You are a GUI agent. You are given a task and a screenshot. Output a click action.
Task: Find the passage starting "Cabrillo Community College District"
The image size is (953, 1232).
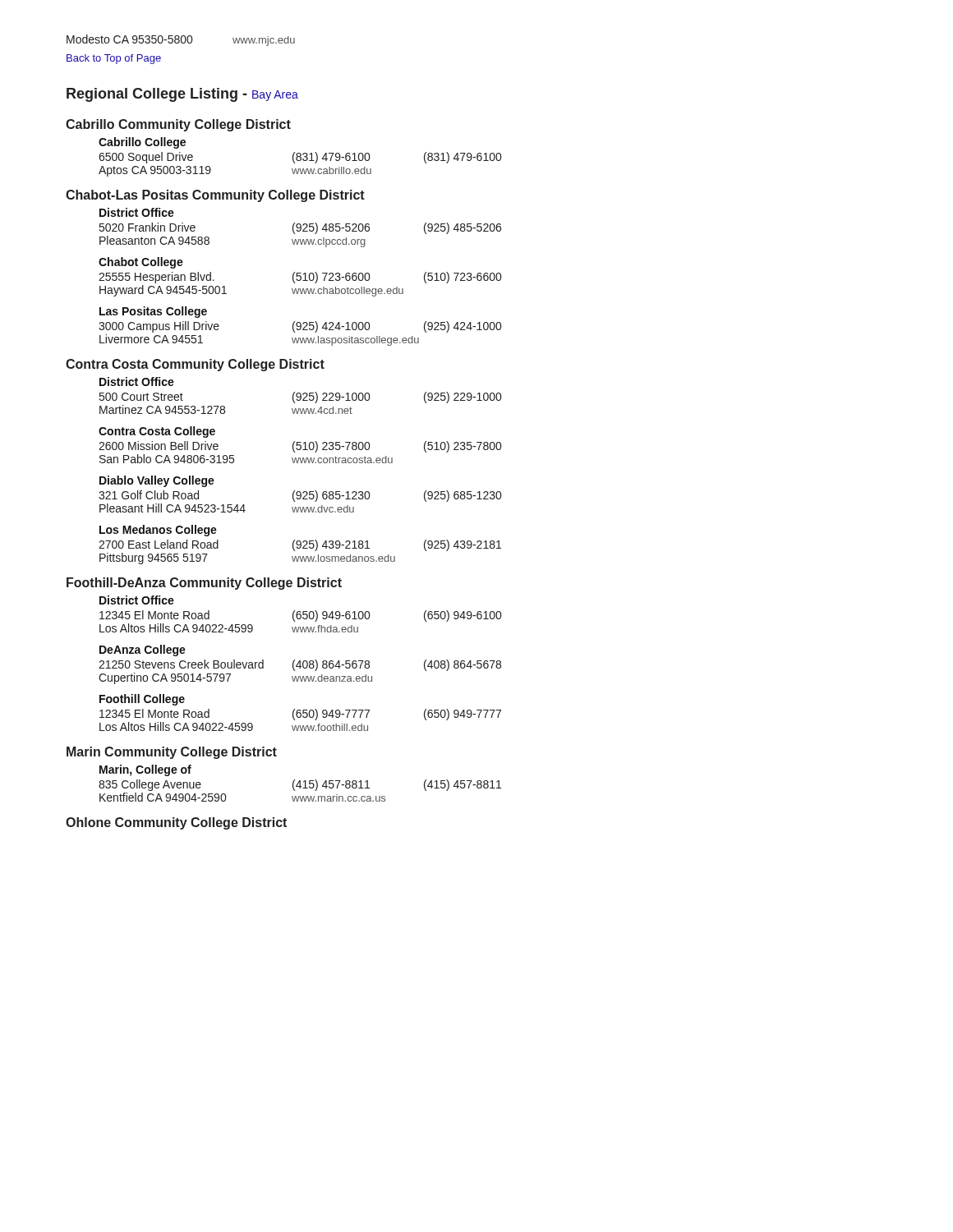coord(178,124)
